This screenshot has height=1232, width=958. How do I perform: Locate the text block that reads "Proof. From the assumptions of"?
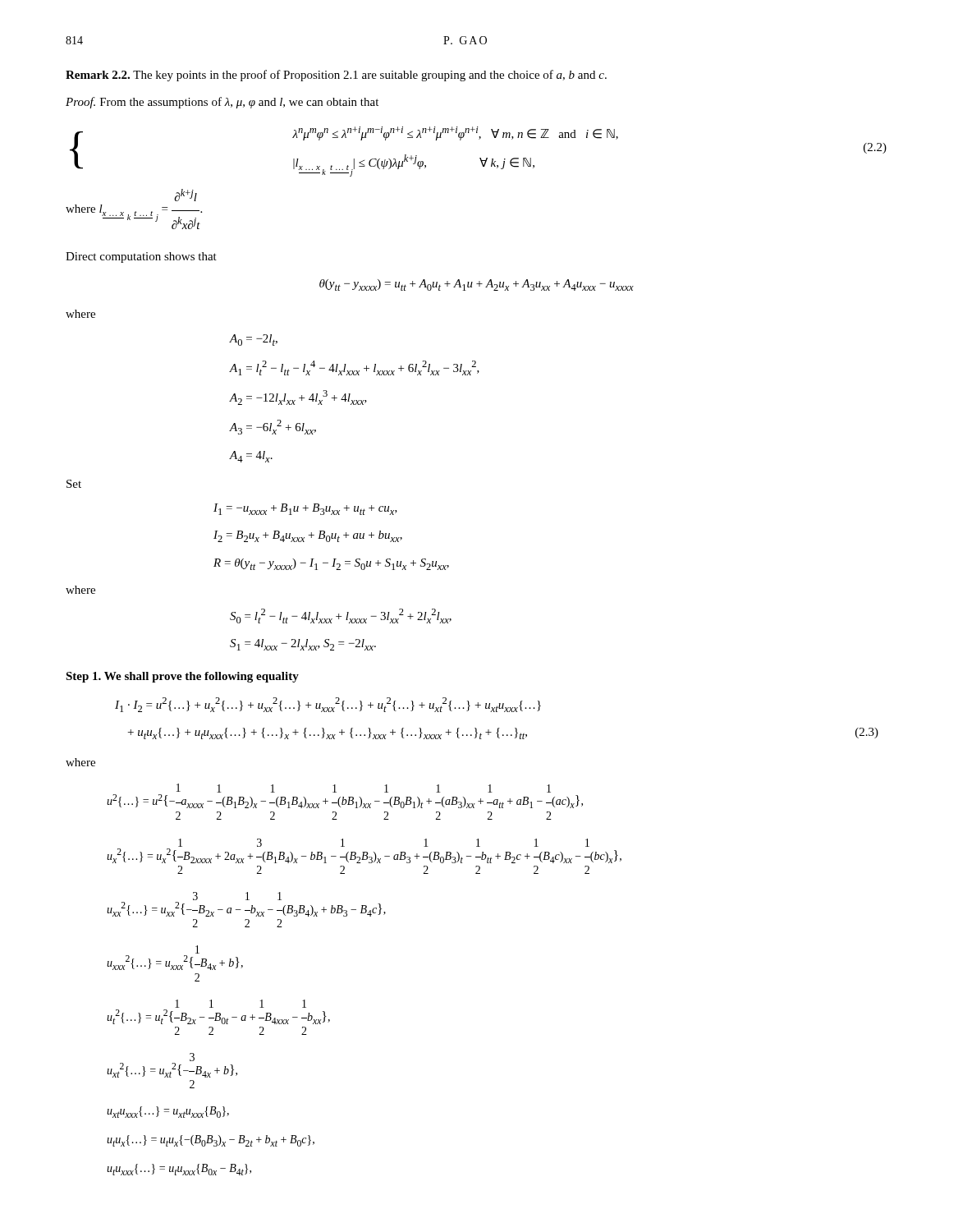(222, 102)
